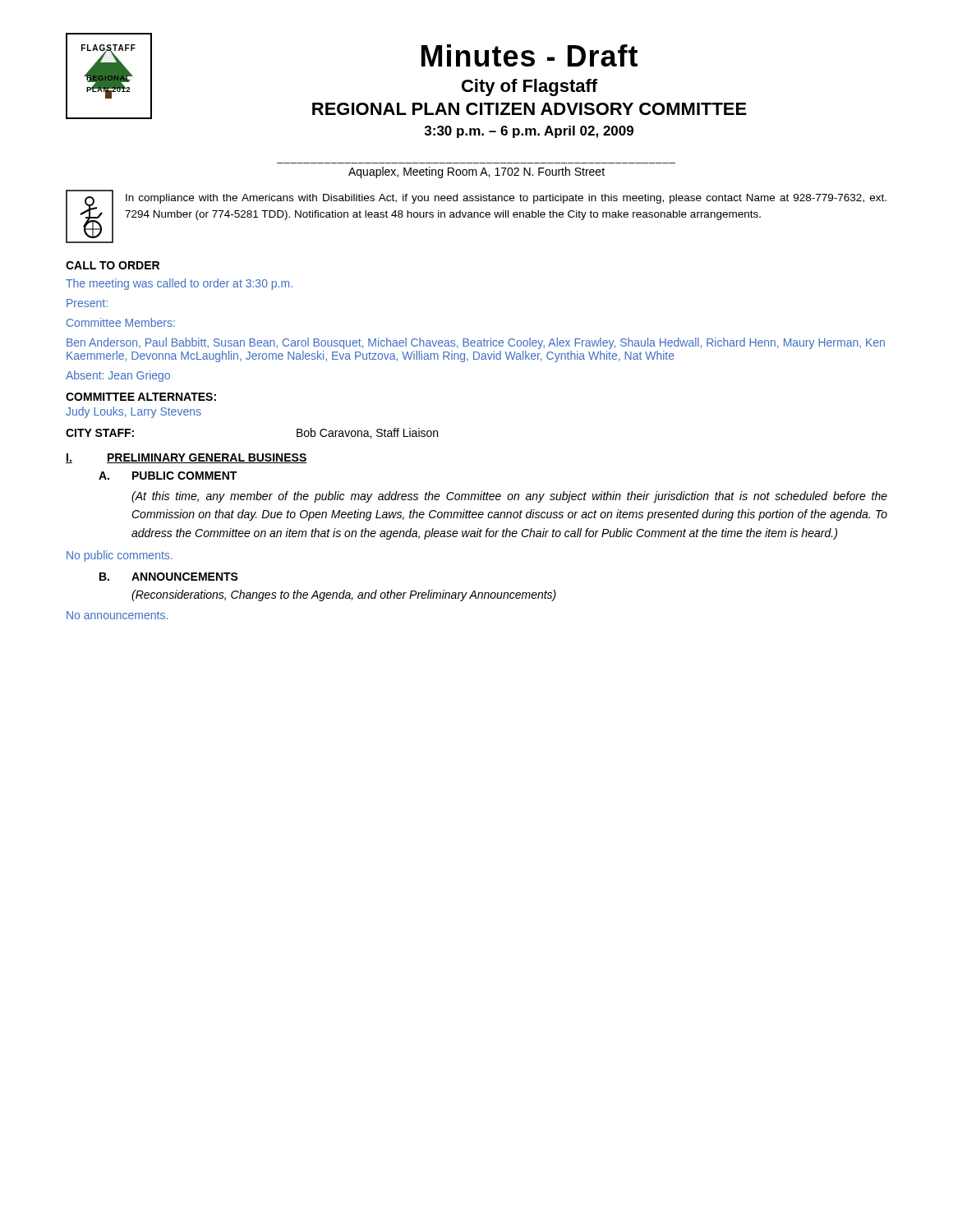This screenshot has height=1232, width=953.
Task: Select the text starting "REGIONAL PLAN CITIZEN ADVISORY"
Action: tap(529, 109)
